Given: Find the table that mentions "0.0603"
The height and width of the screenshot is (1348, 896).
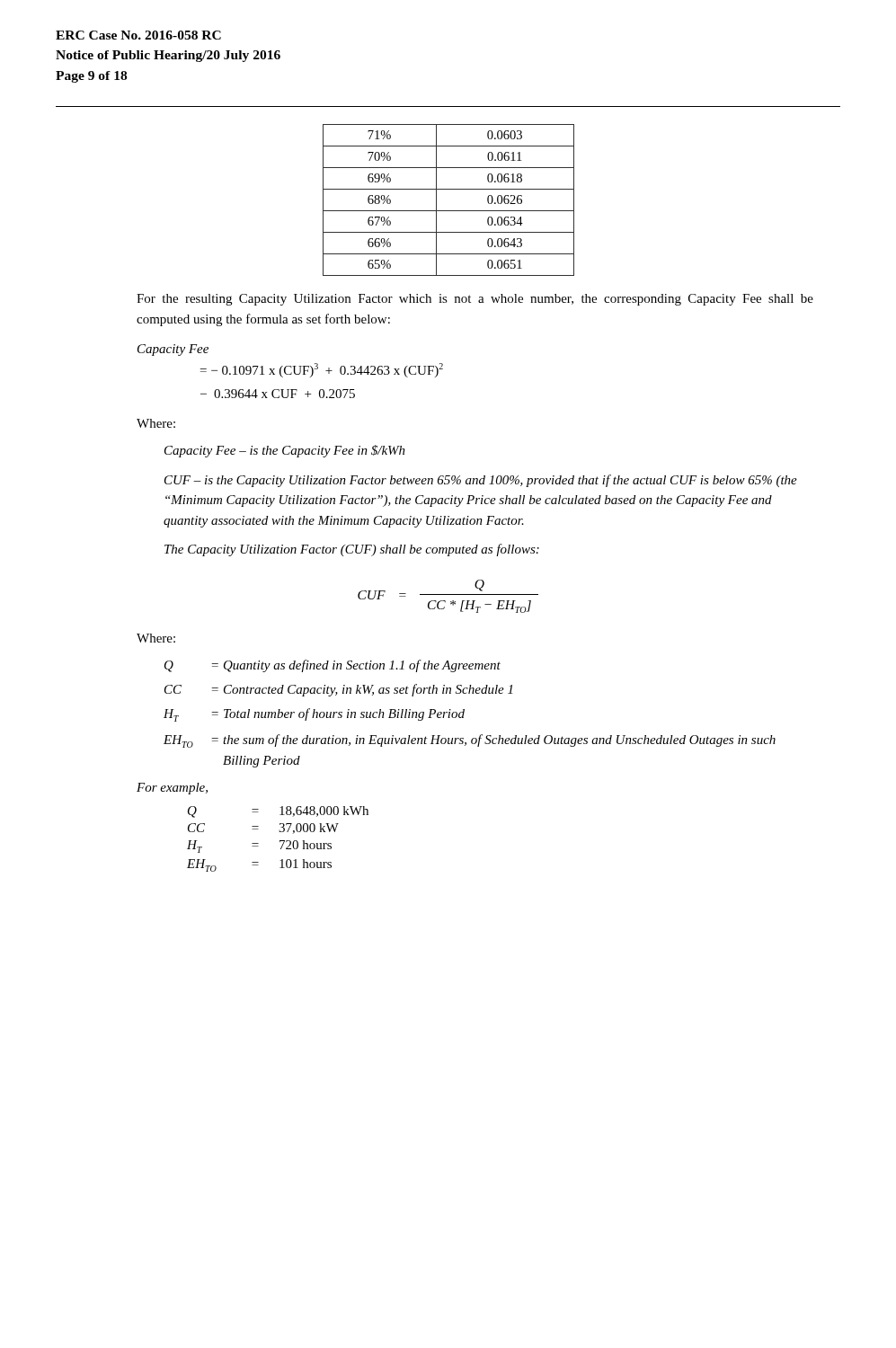Looking at the screenshot, I should 448,200.
